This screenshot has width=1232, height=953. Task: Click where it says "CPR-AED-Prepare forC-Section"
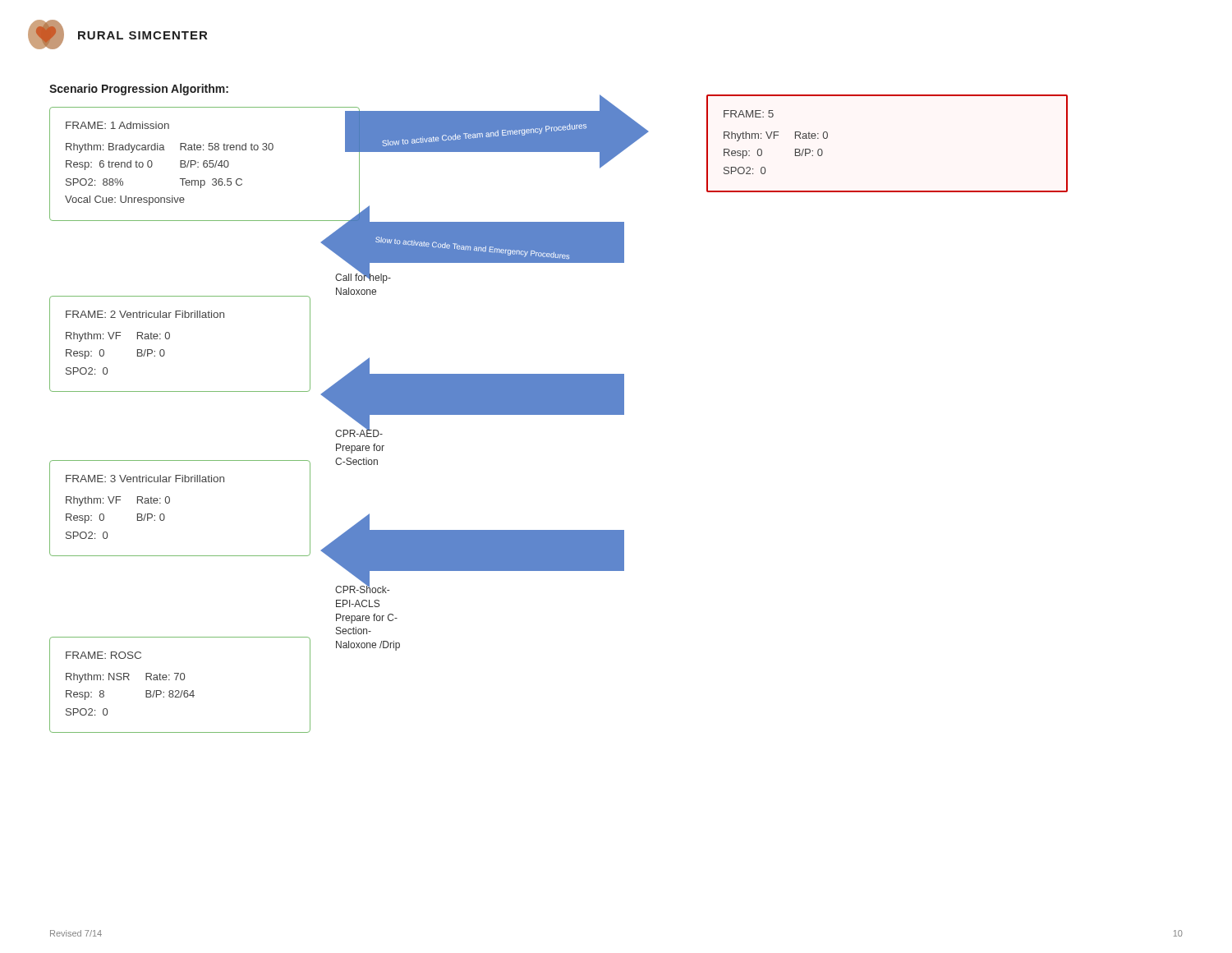360,448
